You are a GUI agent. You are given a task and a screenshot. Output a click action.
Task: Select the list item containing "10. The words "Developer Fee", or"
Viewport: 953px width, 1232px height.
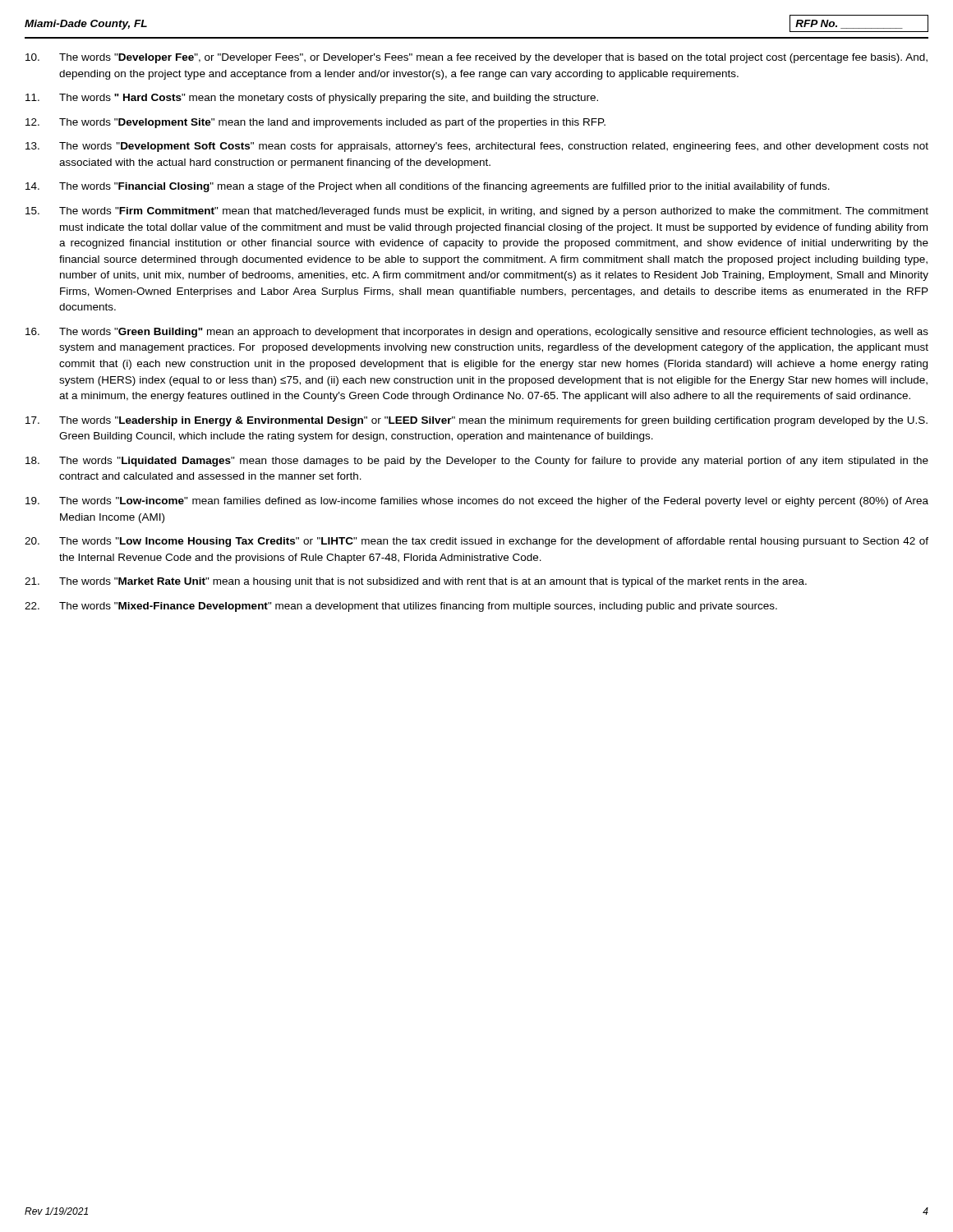(x=476, y=65)
